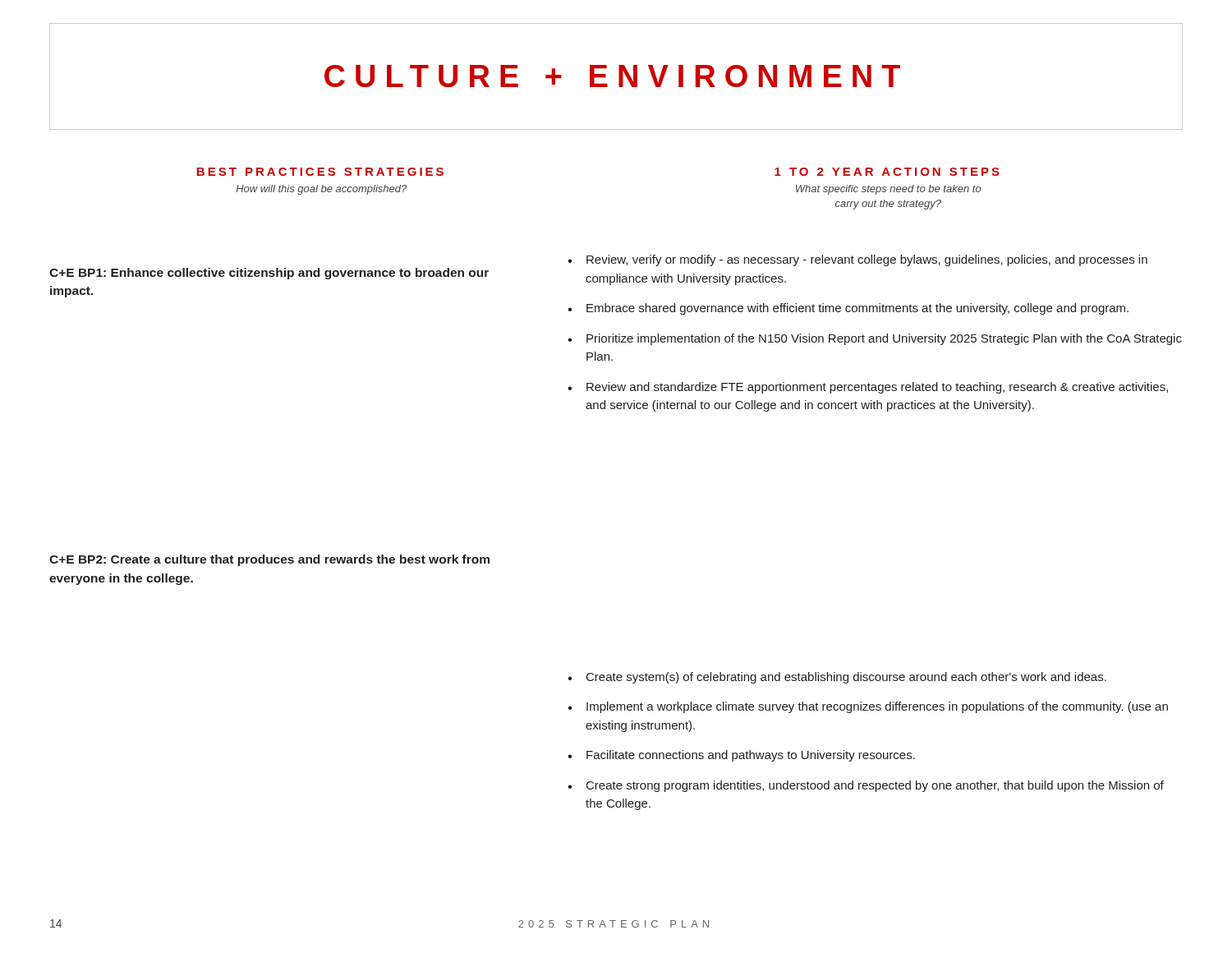The width and height of the screenshot is (1232, 953).
Task: Select the passage starting "Facilitate connections and pathways"
Action: pos(751,755)
